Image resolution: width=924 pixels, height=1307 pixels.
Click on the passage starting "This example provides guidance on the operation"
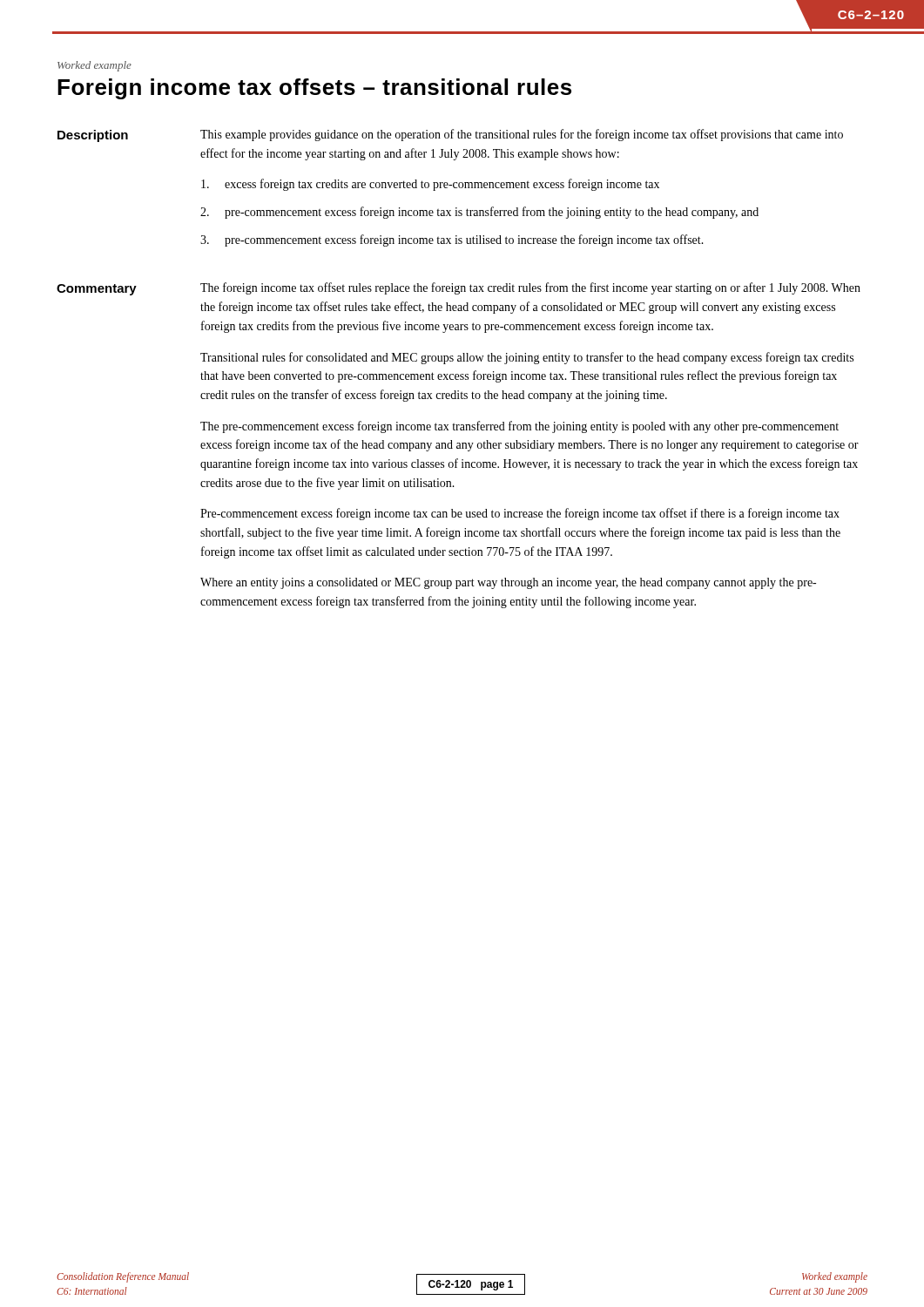(522, 144)
